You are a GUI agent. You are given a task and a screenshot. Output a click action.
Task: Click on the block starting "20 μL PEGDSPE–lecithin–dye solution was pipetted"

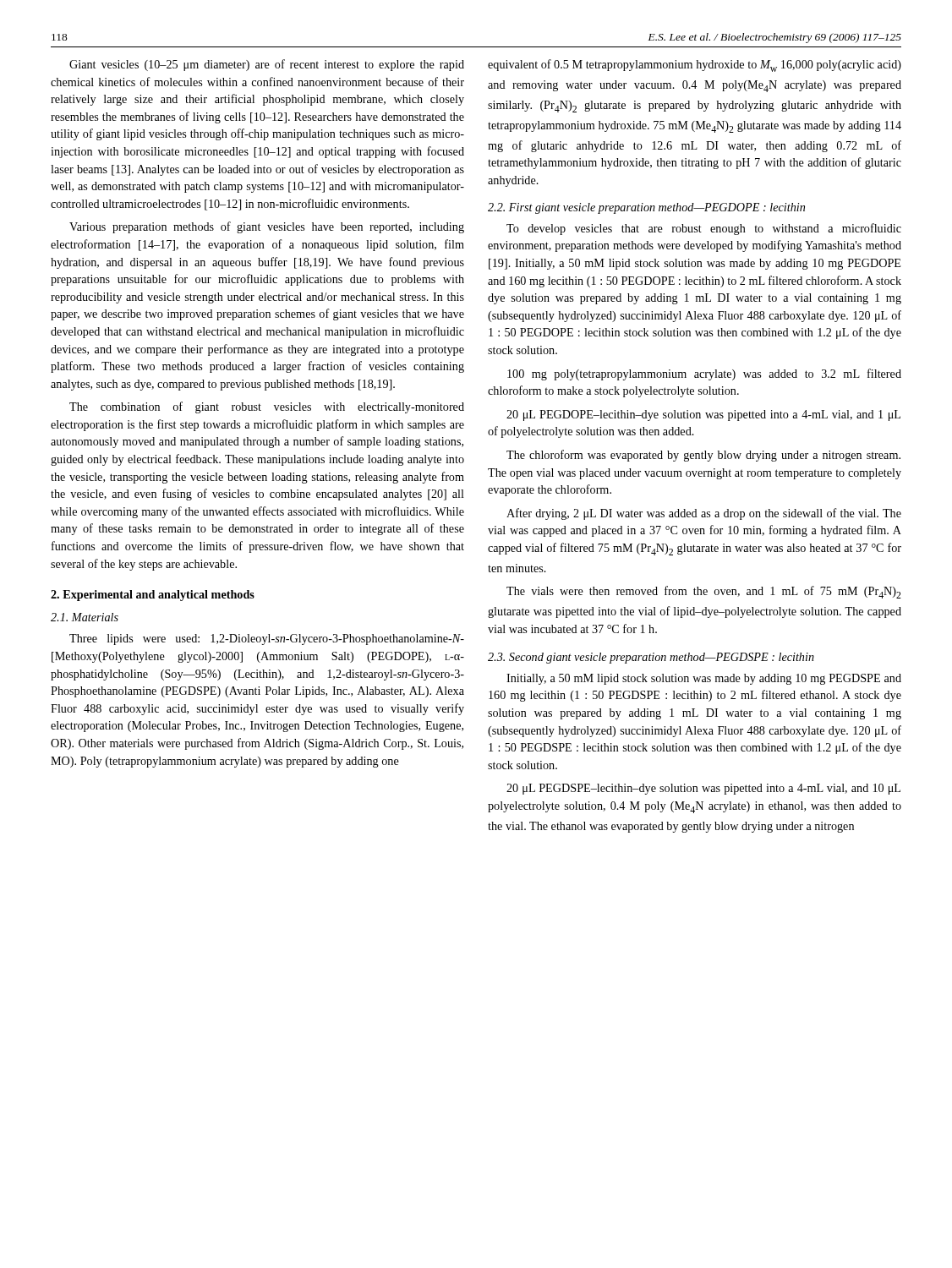[x=695, y=807]
